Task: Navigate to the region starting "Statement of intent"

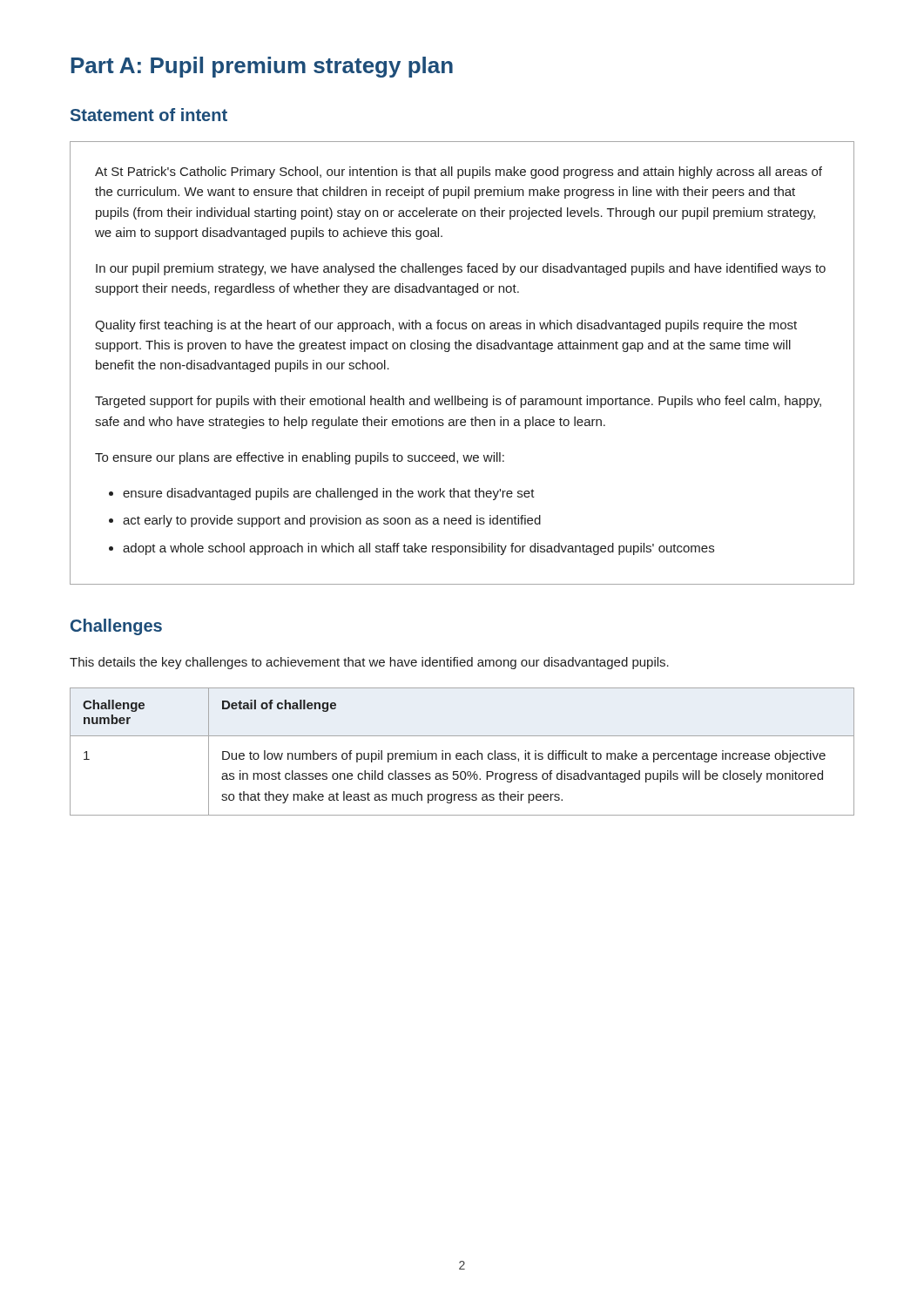Action: [149, 115]
